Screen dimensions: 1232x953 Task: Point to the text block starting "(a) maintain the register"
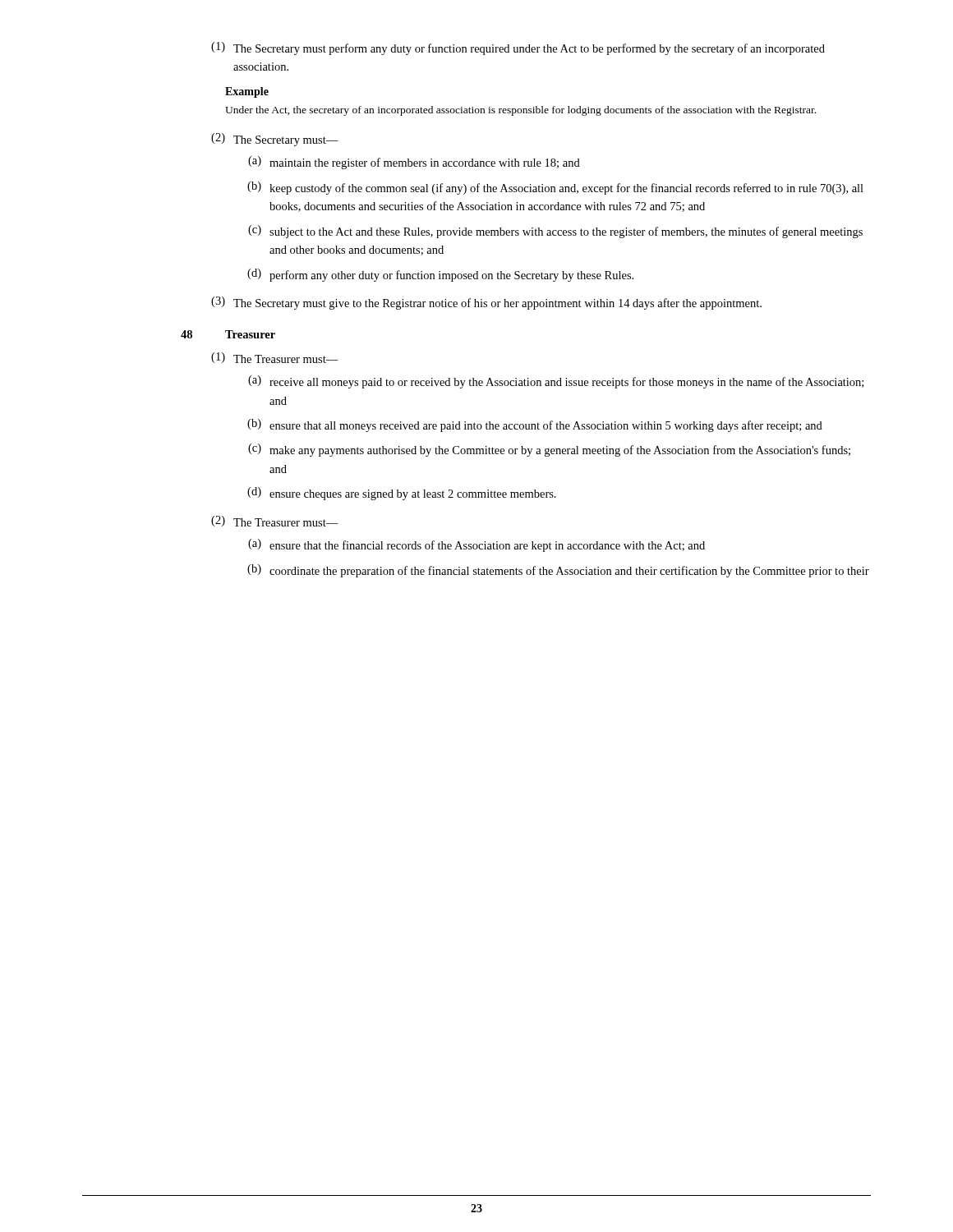[548, 163]
